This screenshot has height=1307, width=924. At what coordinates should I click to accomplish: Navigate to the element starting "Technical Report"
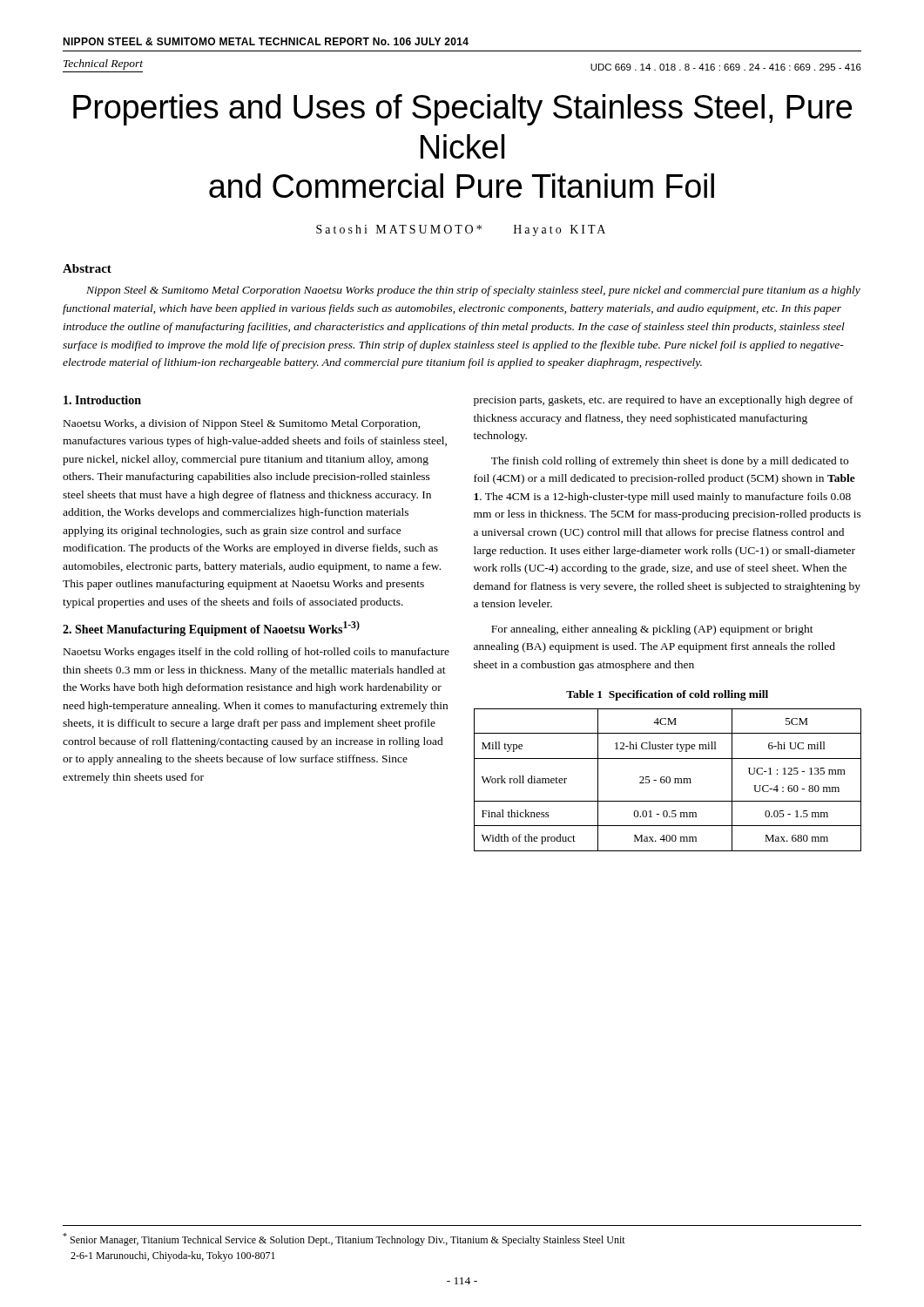click(x=103, y=63)
